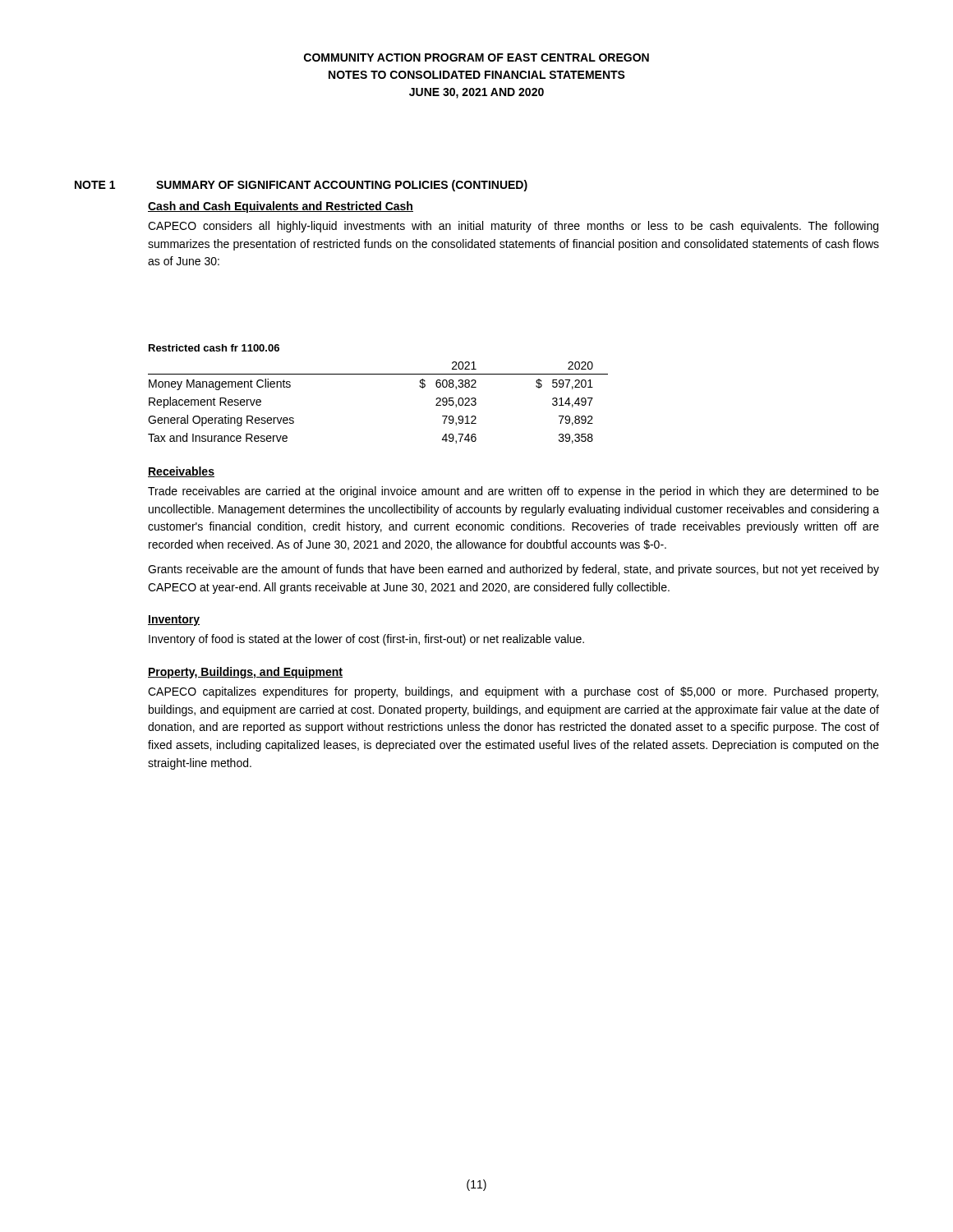Where is the passage that starts "Trade receivables are carried at the"?

tap(513, 518)
